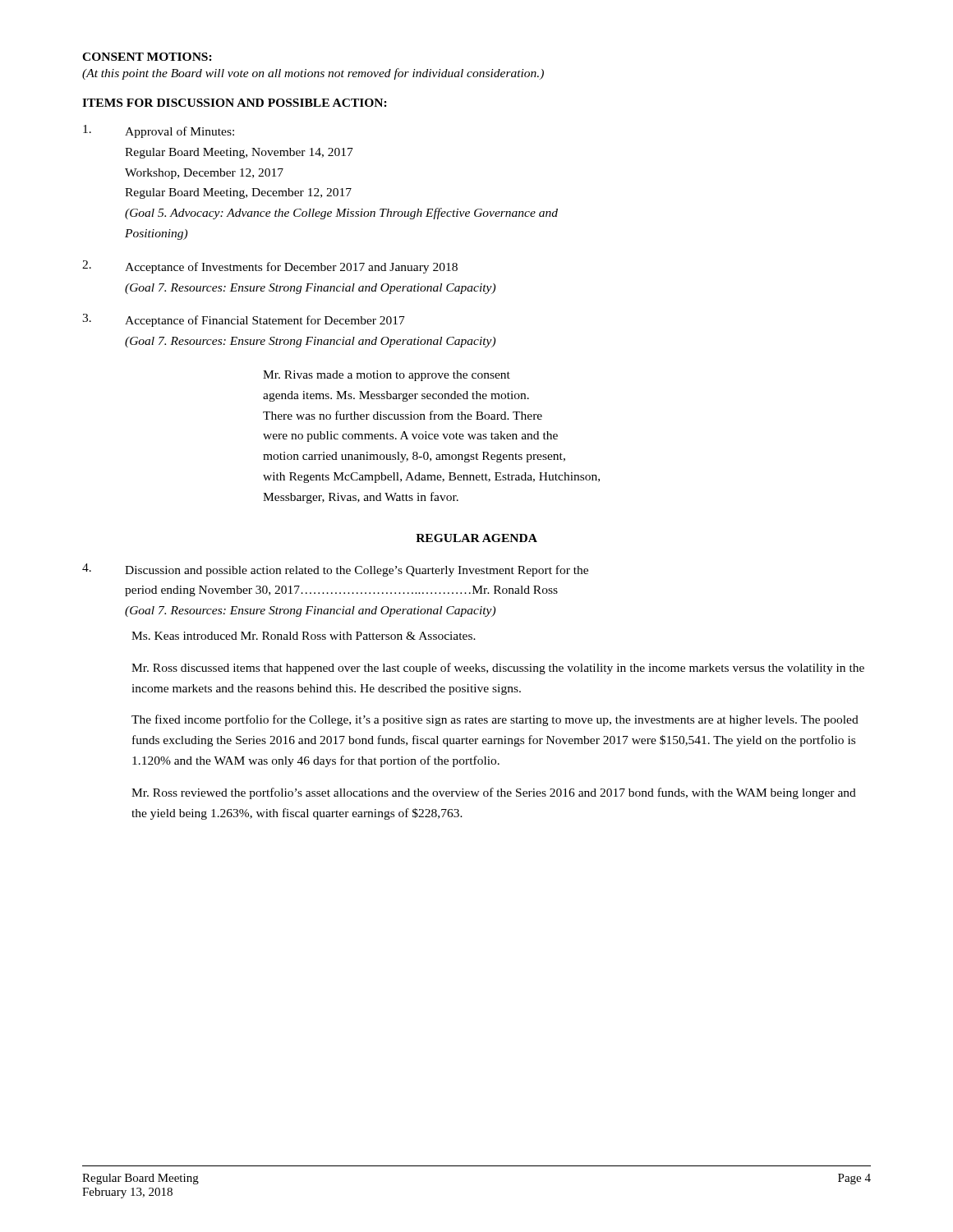Select the text block that reads "Mr. Rivas made a motion"
This screenshot has height=1232, width=953.
(432, 435)
